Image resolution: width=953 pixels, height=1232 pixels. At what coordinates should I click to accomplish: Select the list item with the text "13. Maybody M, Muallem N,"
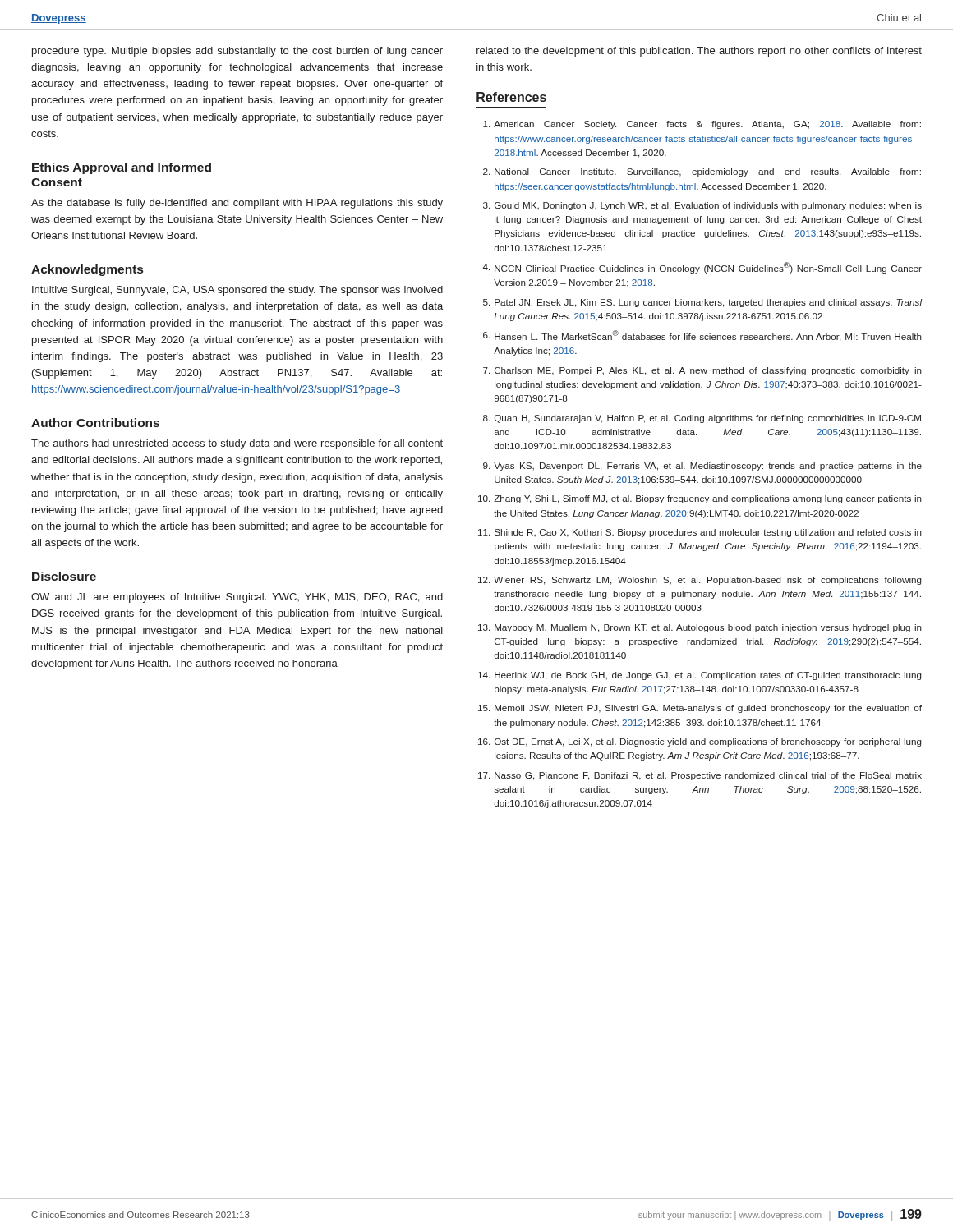click(699, 641)
